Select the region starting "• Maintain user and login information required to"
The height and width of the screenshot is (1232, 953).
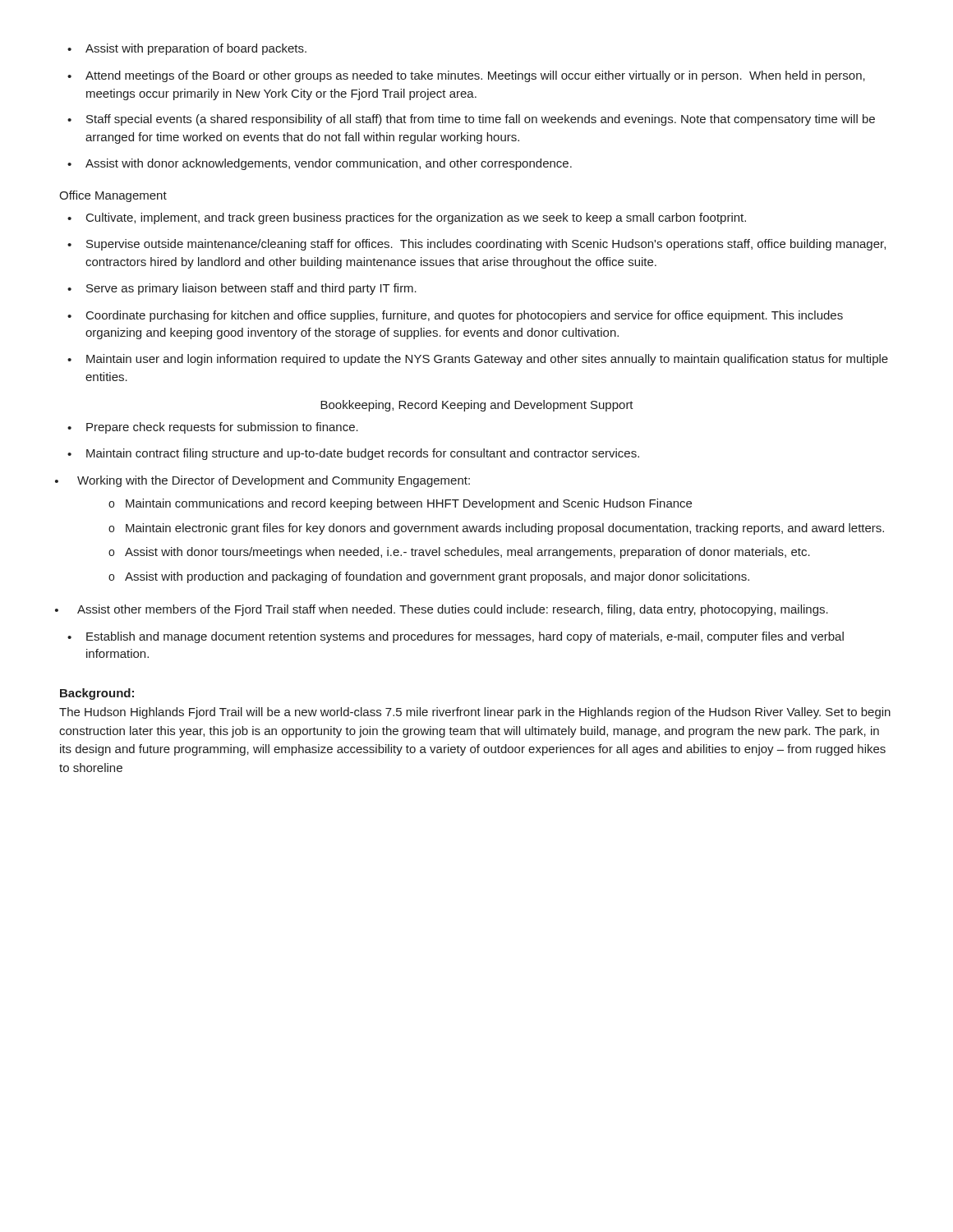pos(481,368)
